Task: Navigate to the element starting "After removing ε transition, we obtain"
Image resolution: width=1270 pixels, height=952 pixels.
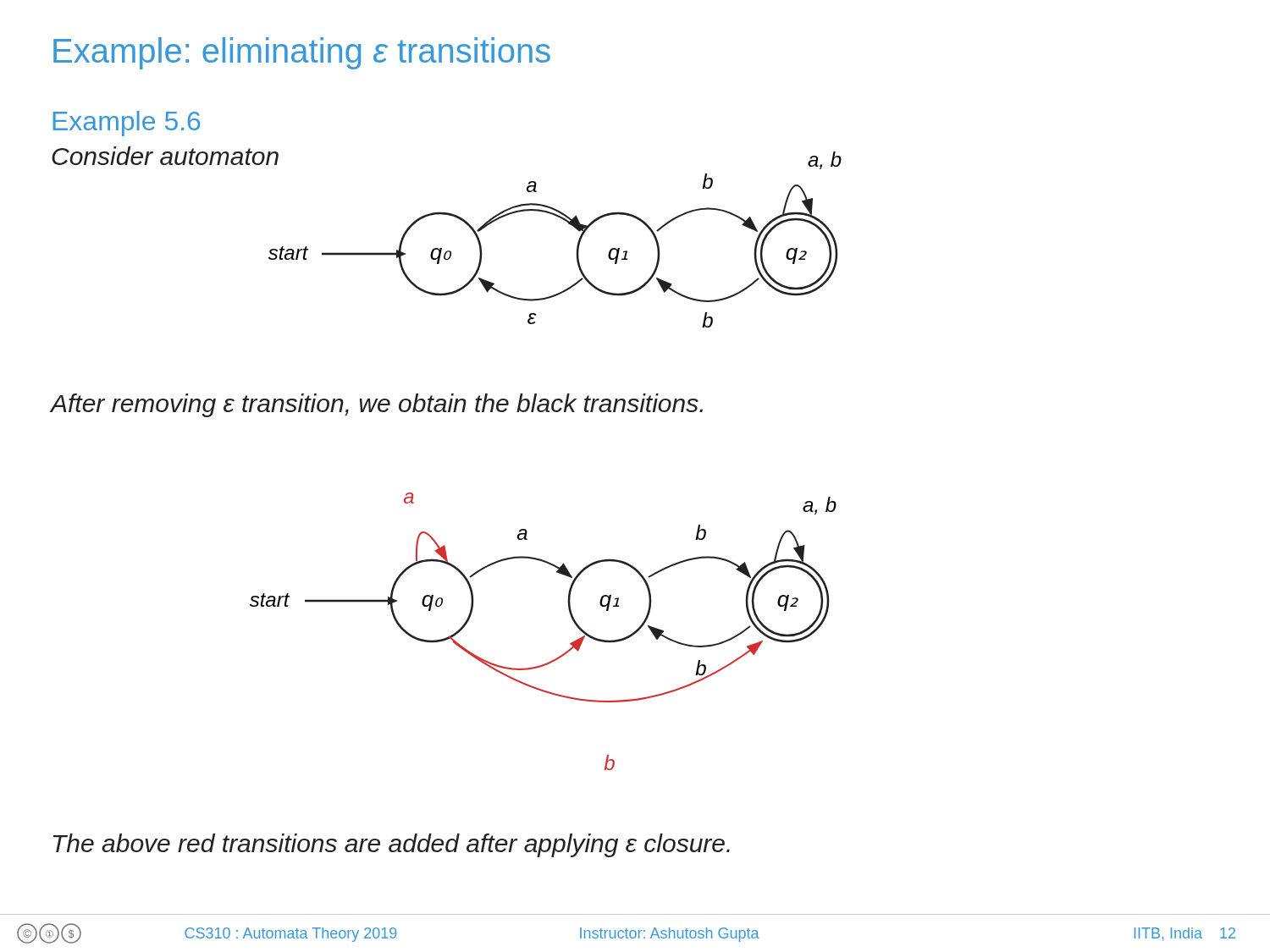Action: click(378, 403)
